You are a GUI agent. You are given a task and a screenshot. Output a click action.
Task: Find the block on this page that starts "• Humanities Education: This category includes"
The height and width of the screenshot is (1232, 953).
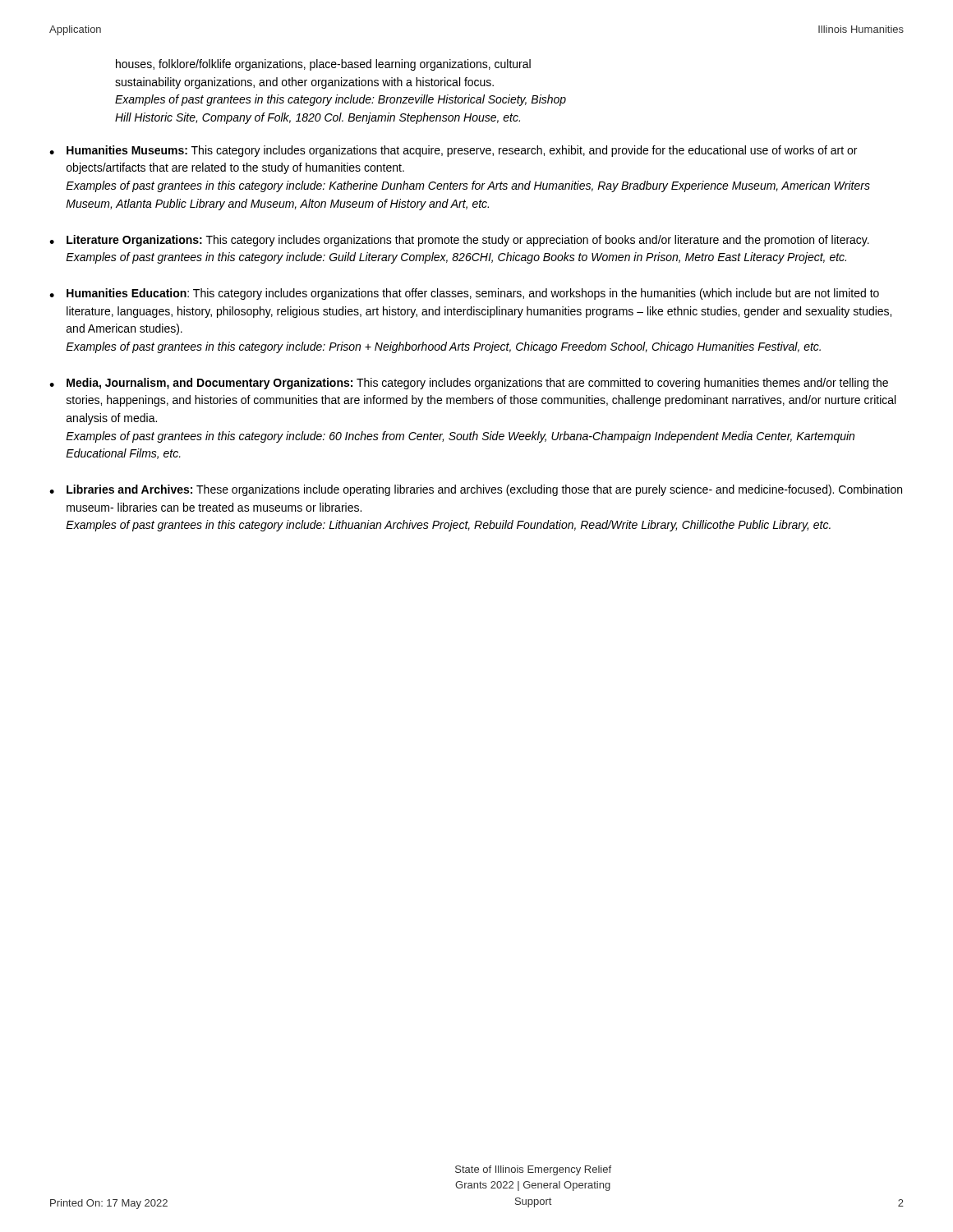[476, 321]
